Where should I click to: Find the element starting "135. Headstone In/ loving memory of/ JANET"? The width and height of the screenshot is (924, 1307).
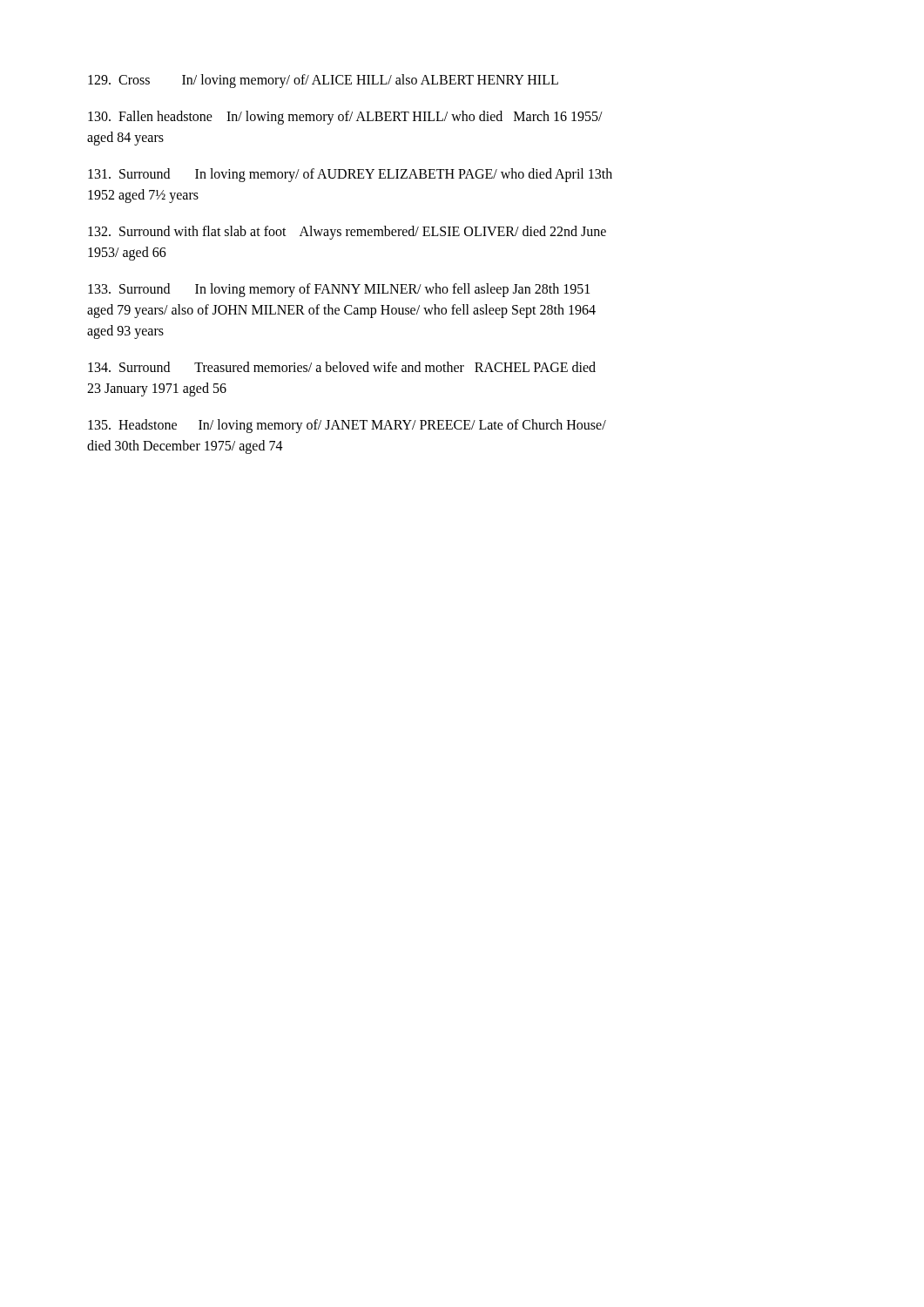(346, 435)
